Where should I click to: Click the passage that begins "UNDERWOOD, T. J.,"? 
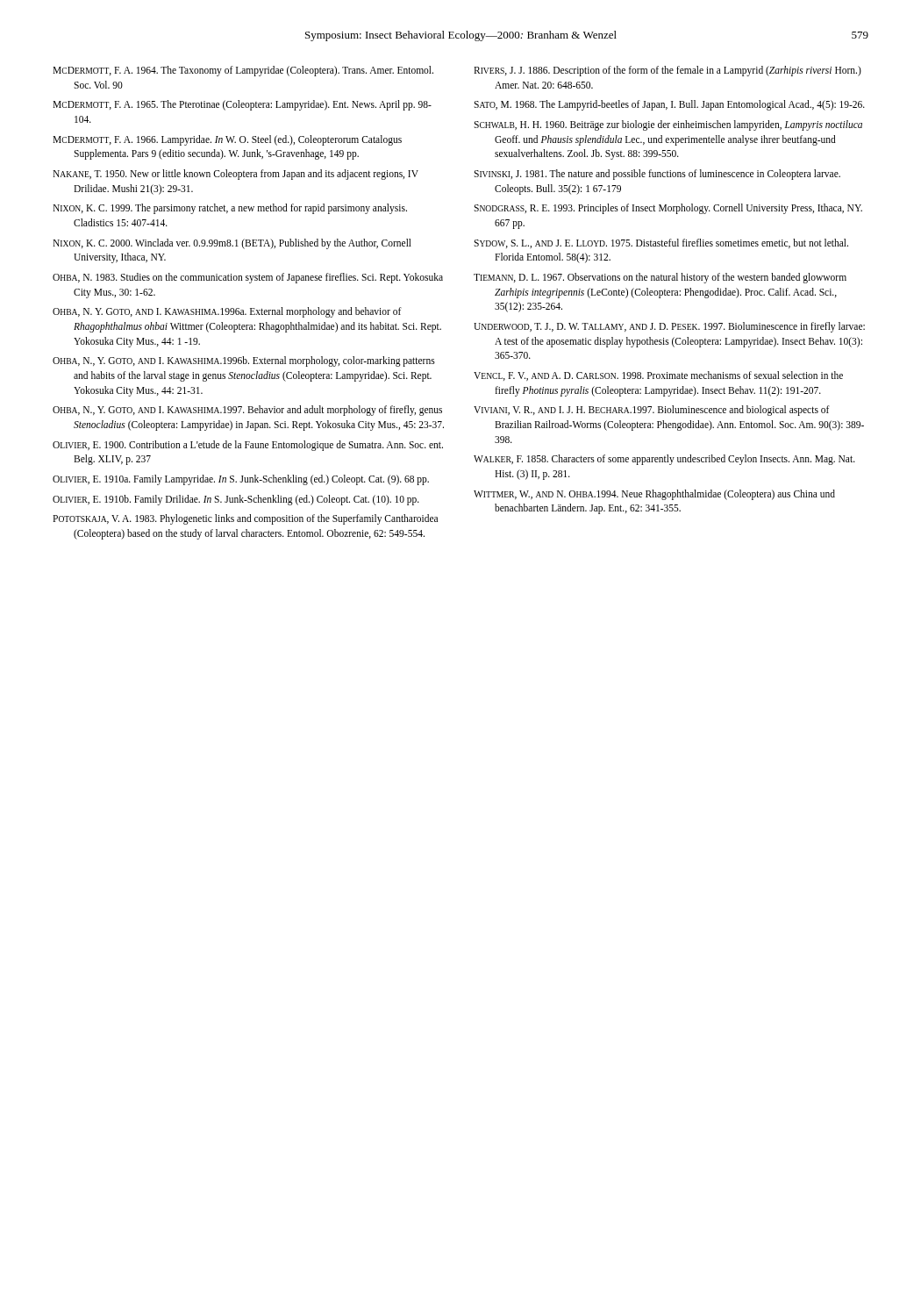pyautogui.click(x=670, y=341)
